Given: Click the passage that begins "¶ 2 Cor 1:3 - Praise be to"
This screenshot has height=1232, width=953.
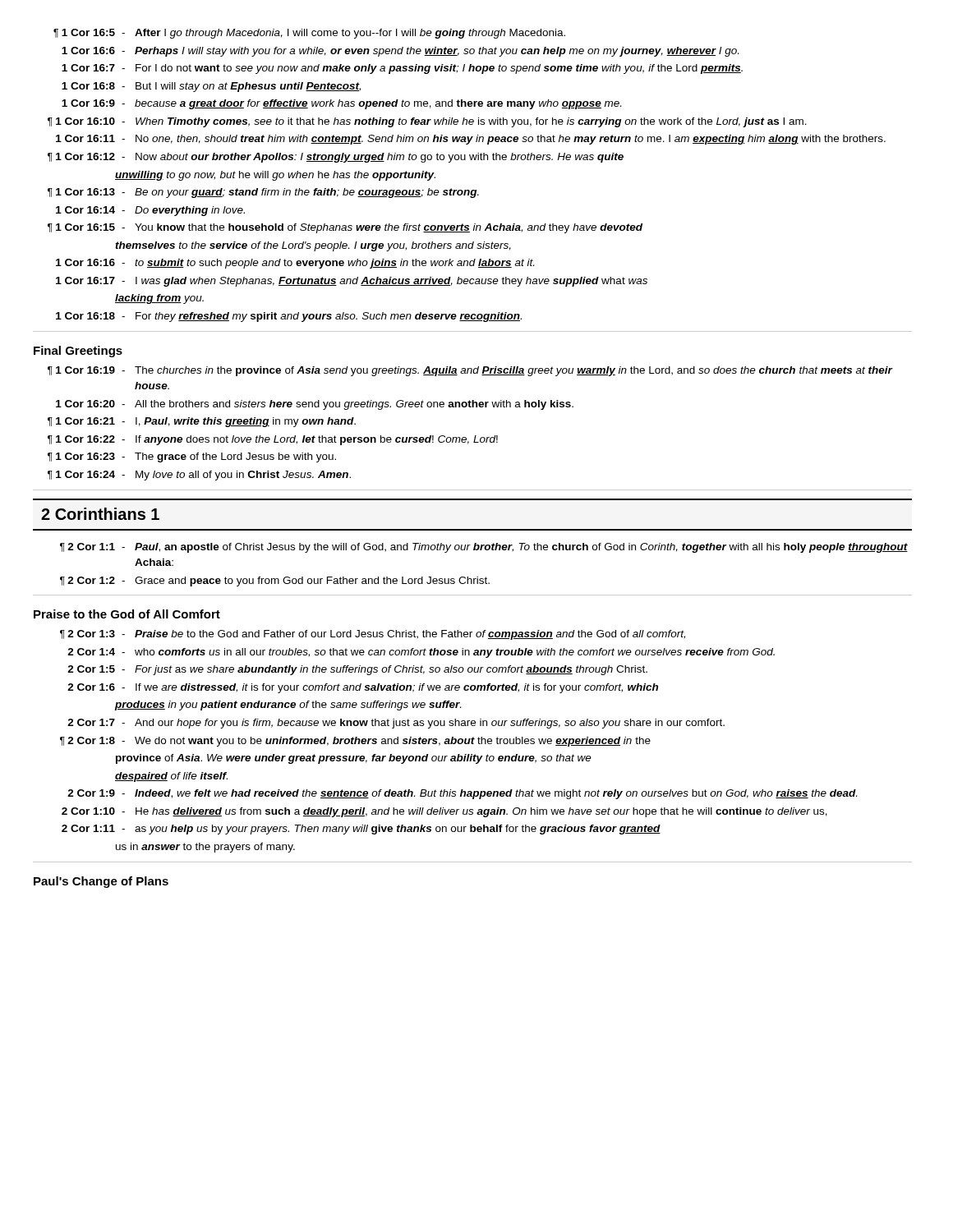Looking at the screenshot, I should pyautogui.click(x=472, y=634).
